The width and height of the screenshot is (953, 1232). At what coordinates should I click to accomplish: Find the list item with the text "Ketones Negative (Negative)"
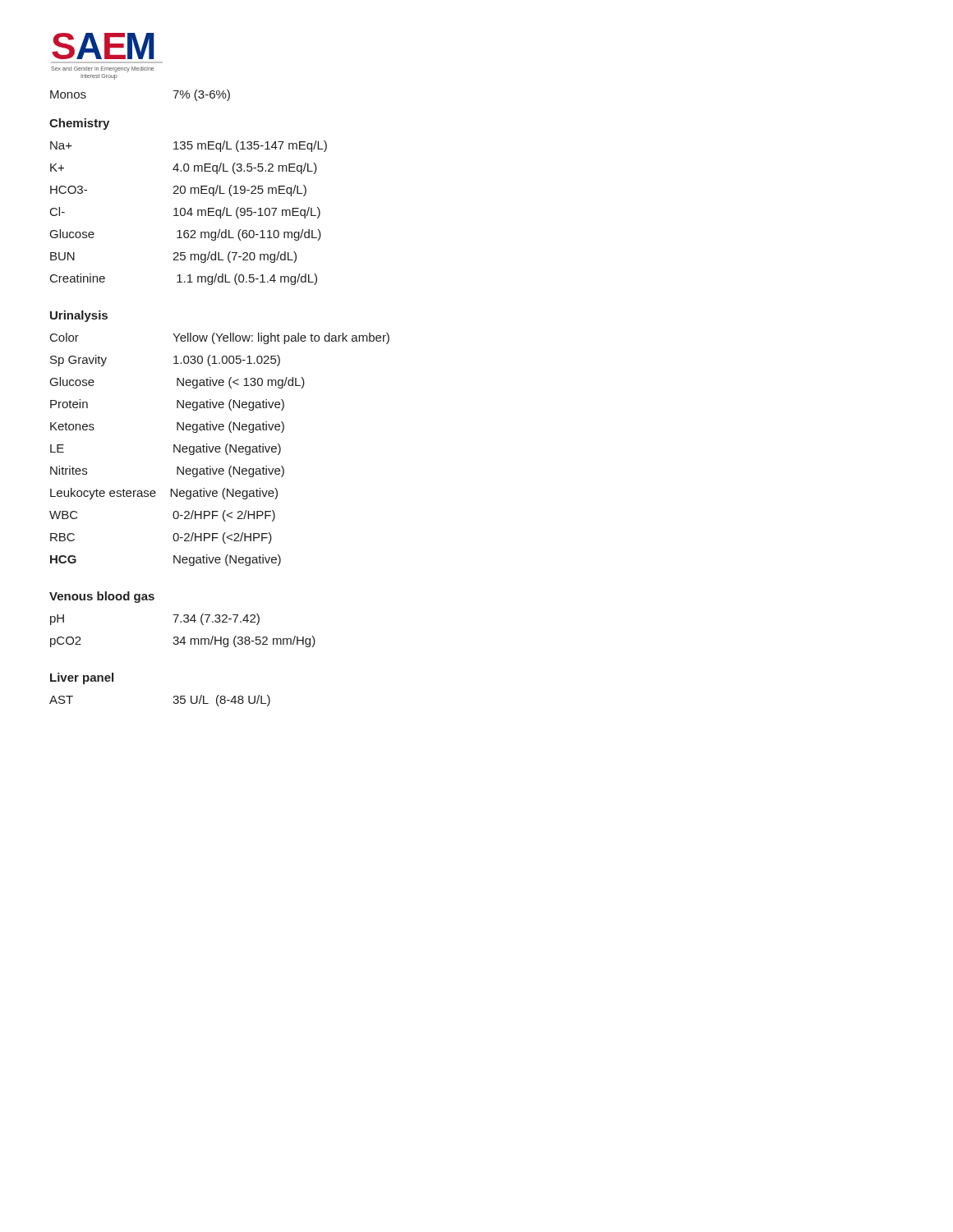[x=167, y=426]
